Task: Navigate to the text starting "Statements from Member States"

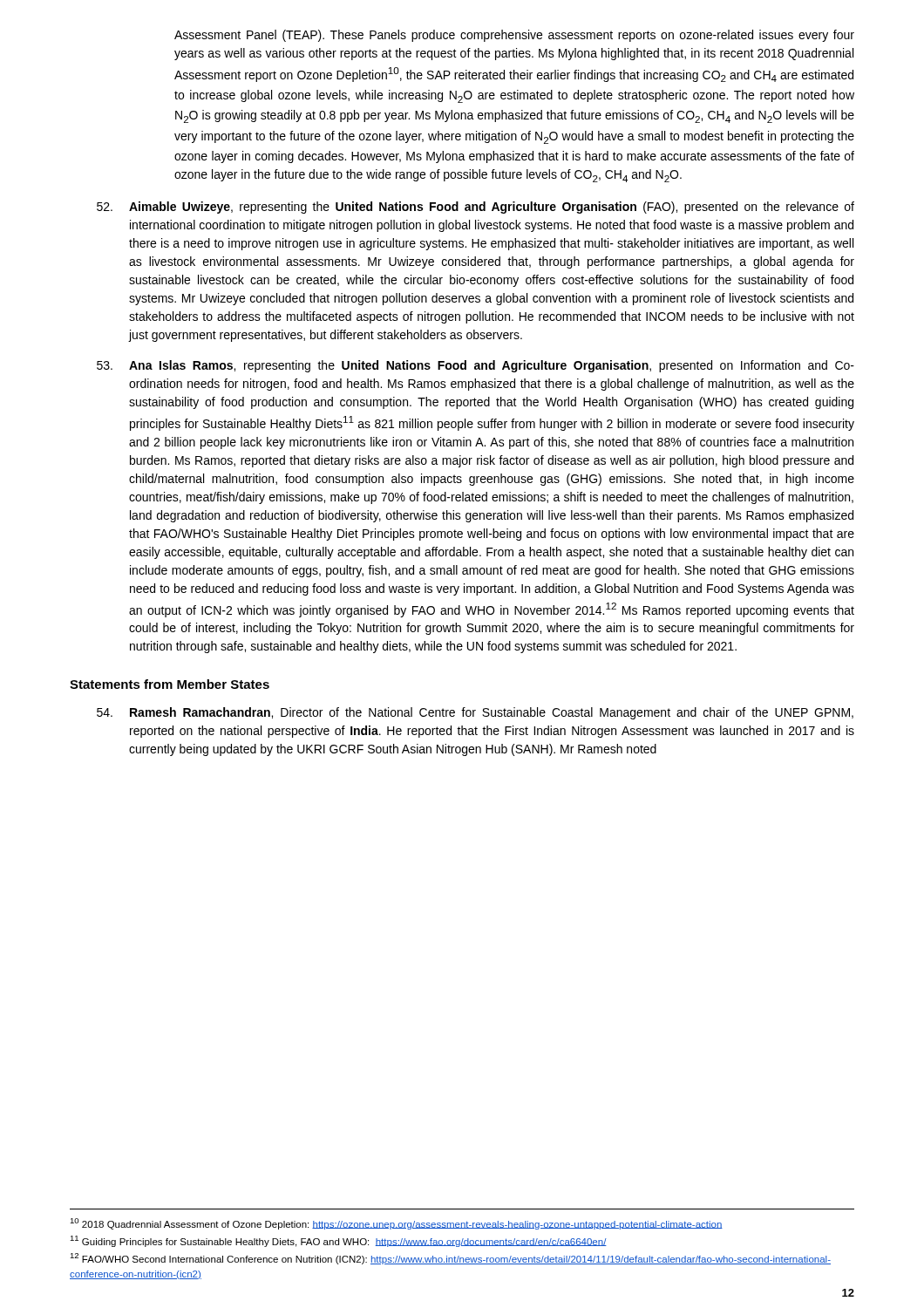Action: click(x=170, y=684)
